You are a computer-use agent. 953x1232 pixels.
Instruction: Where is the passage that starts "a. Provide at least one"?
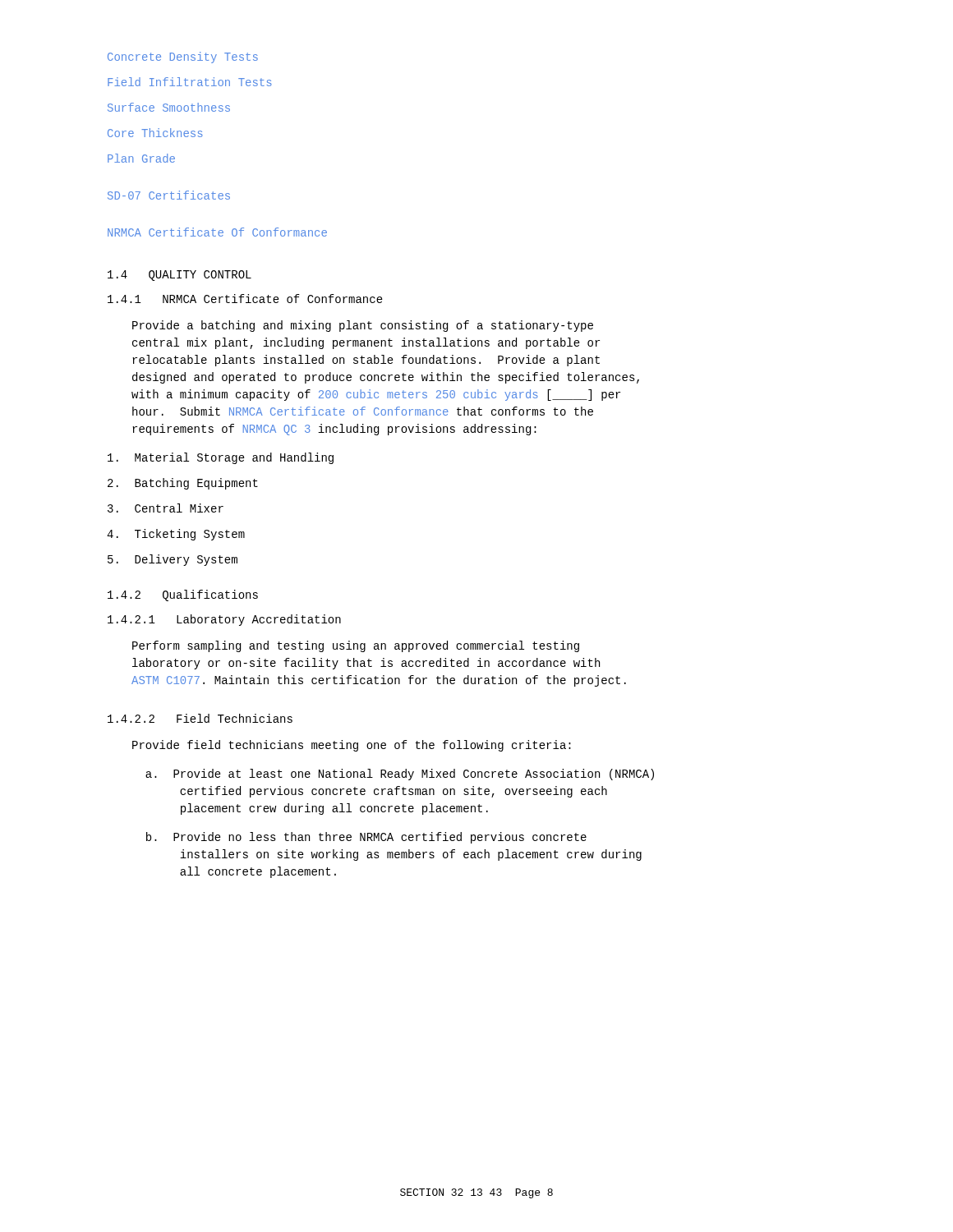coord(394,792)
